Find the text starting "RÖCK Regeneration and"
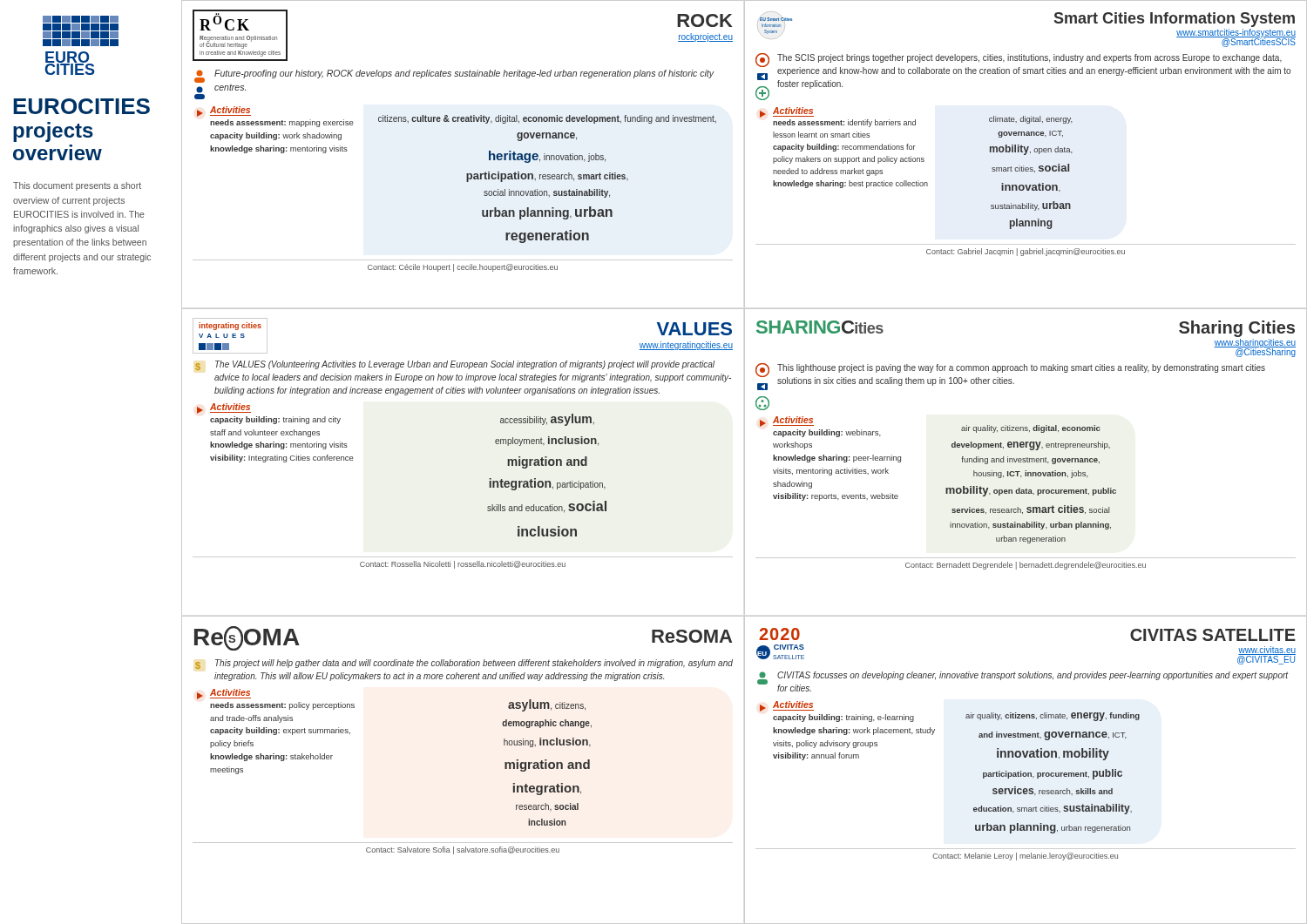The height and width of the screenshot is (924, 1307). [240, 37]
